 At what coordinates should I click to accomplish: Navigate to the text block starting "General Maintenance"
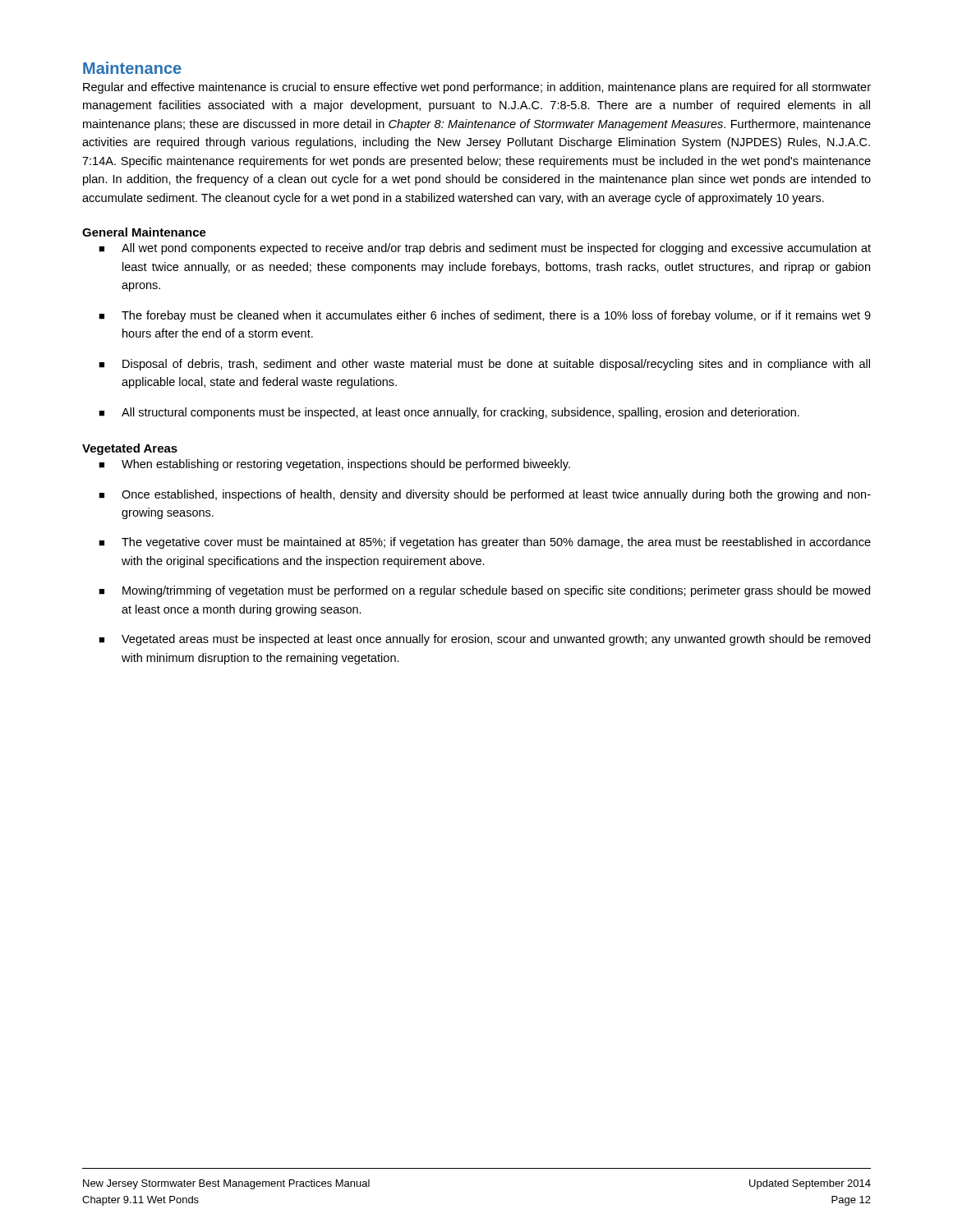pyautogui.click(x=144, y=232)
